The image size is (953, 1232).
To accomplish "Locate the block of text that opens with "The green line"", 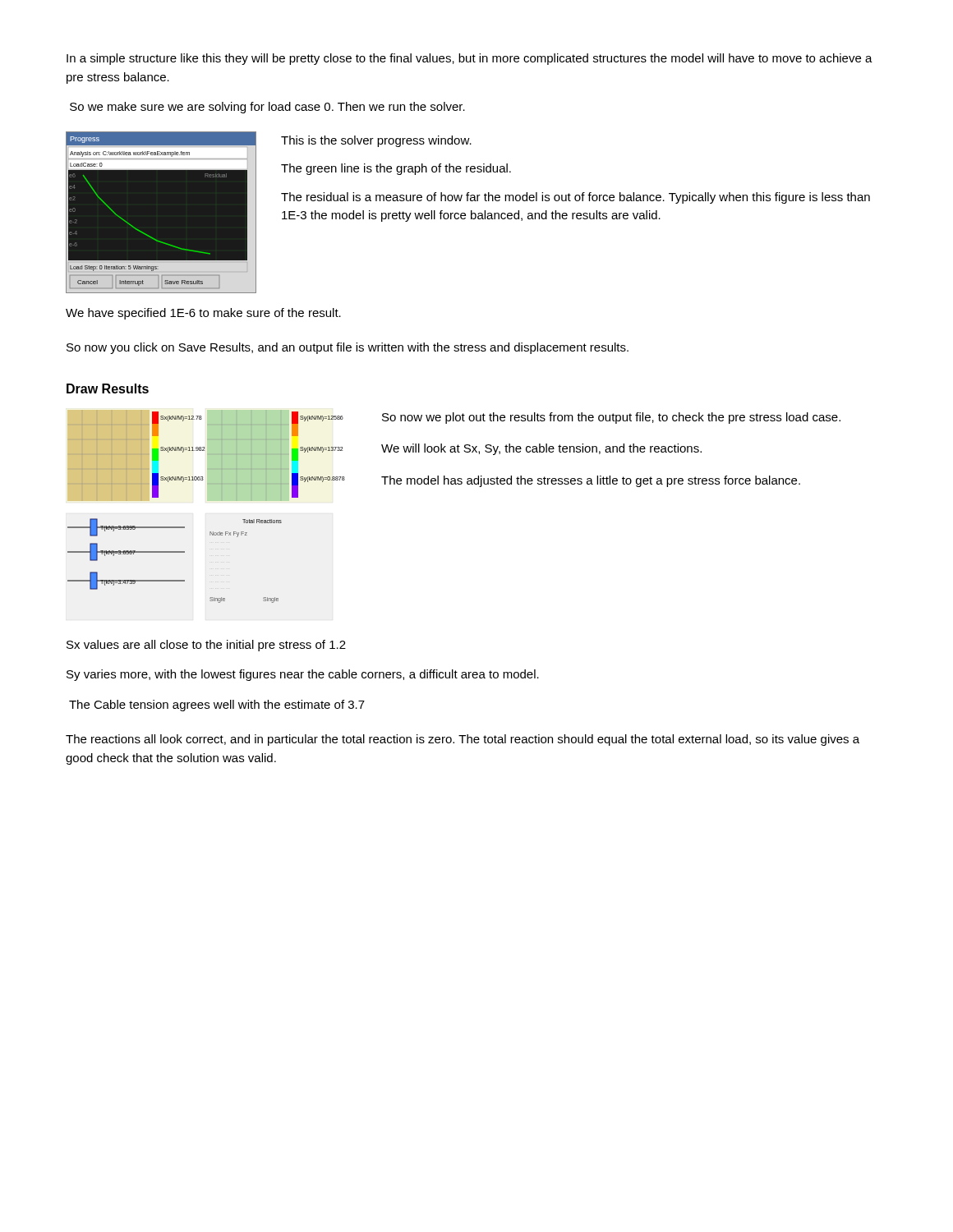I will coord(396,168).
